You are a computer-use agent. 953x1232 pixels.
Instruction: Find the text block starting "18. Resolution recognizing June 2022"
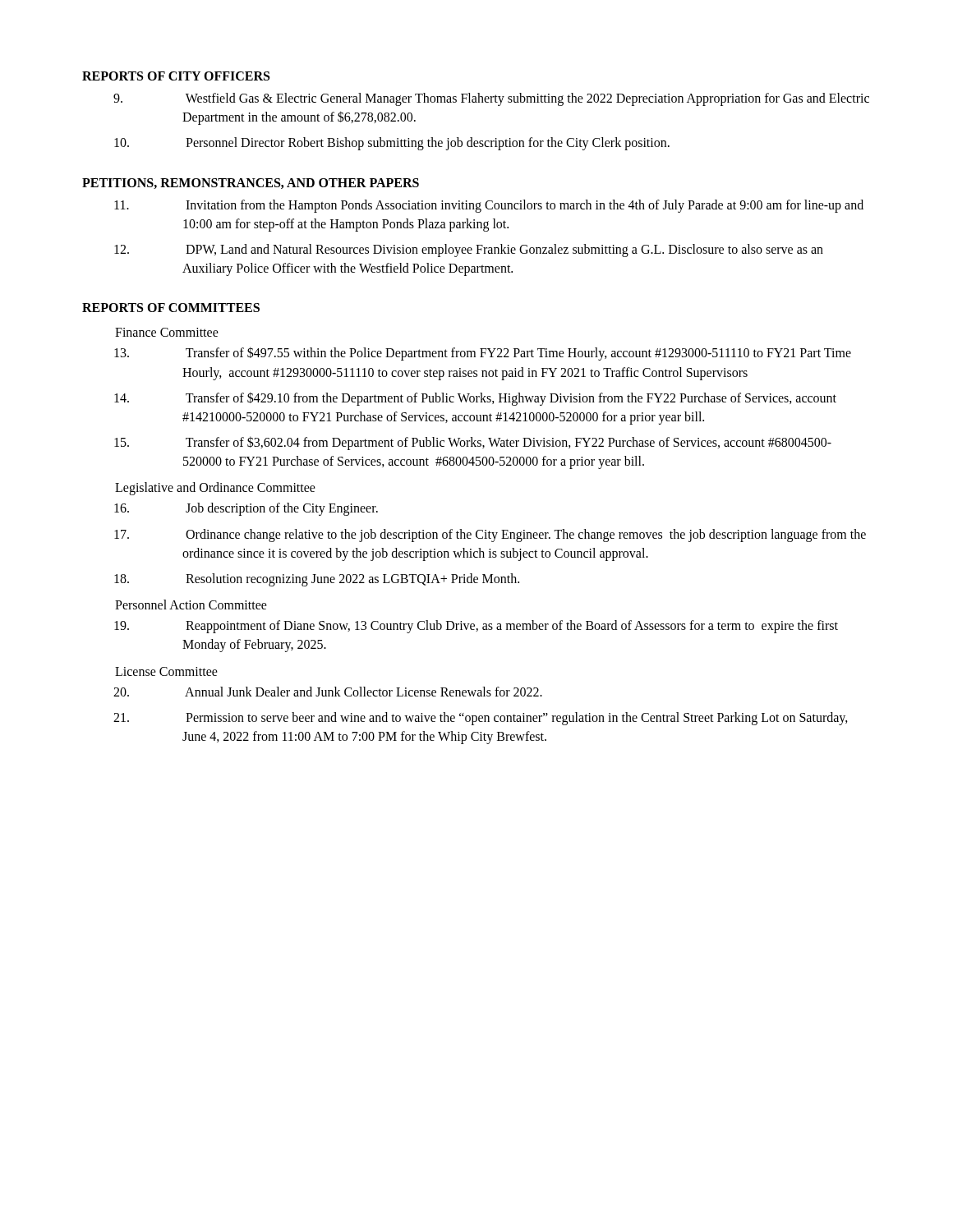[x=334, y=579]
